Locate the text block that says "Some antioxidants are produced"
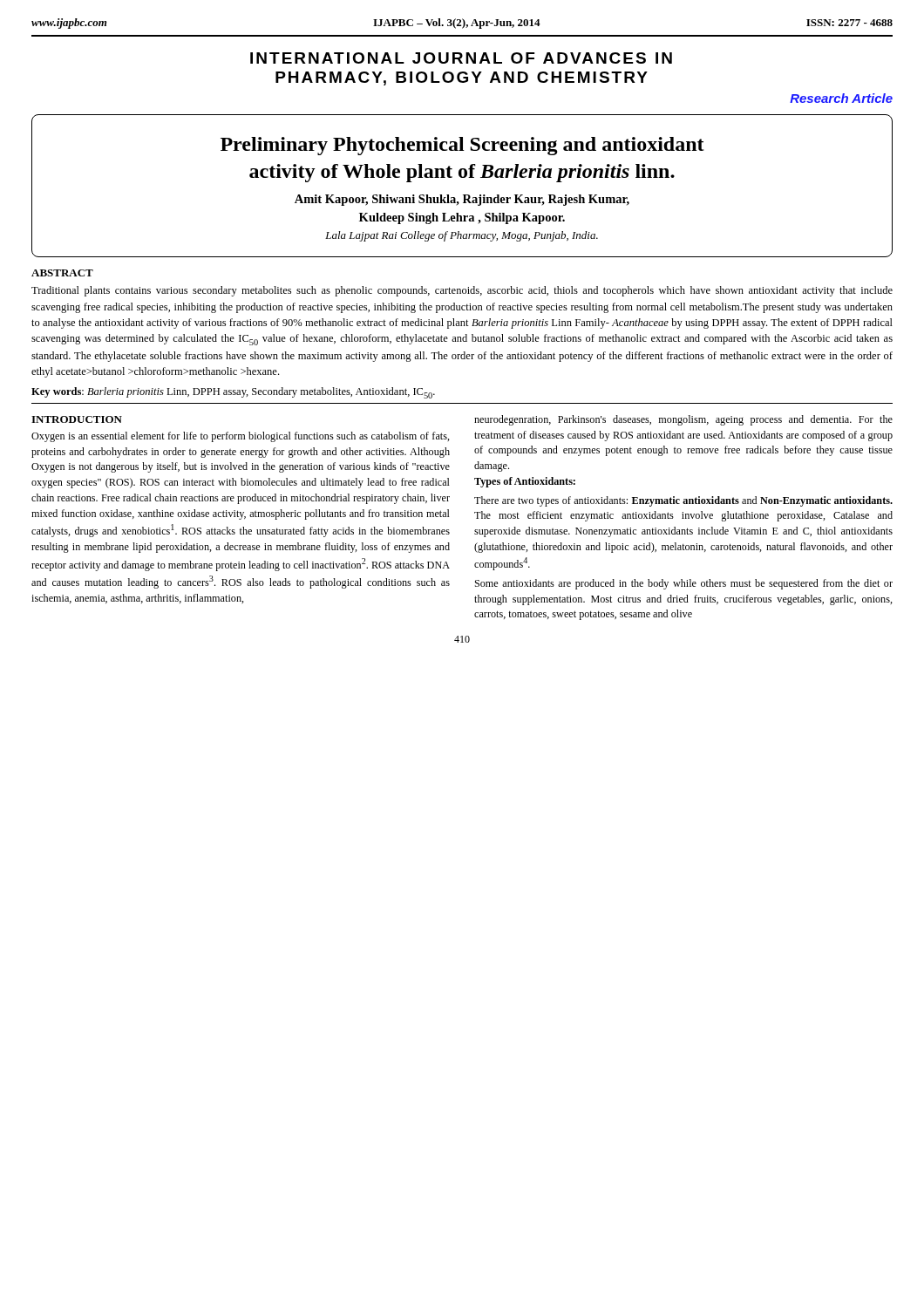Viewport: 924px width, 1308px height. pos(683,599)
